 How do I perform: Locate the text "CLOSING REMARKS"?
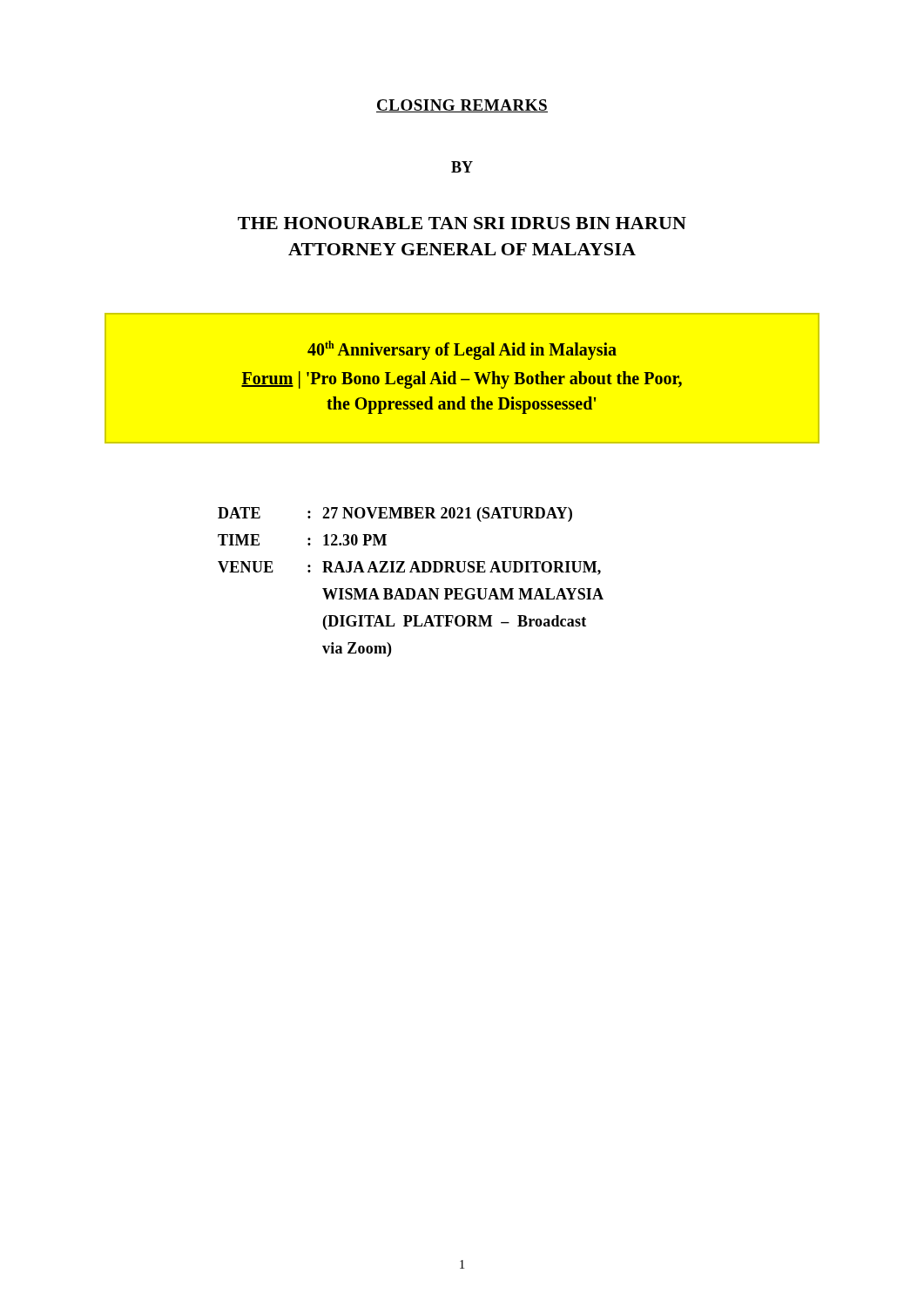tap(462, 105)
